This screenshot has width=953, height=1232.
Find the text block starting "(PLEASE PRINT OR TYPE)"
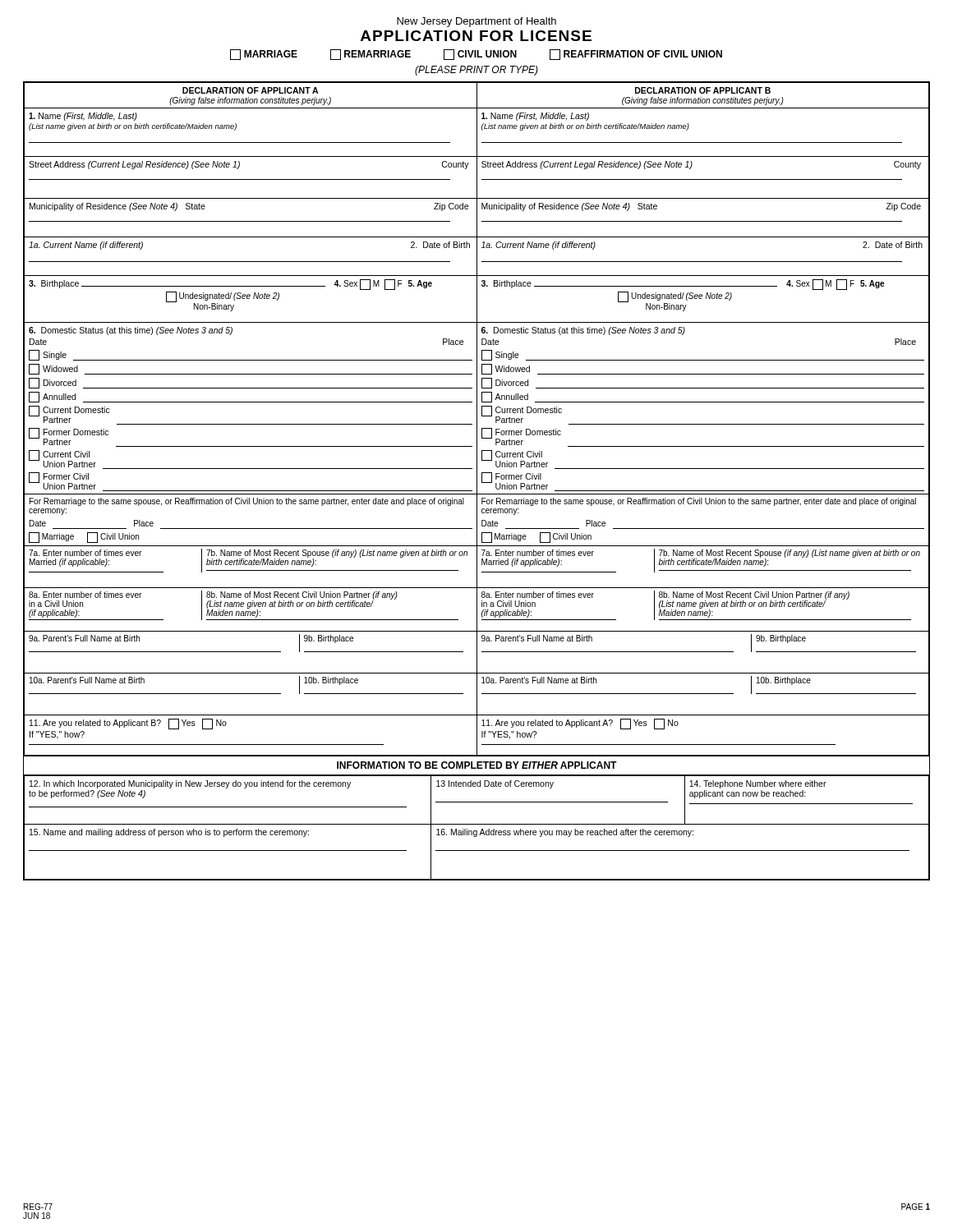click(x=476, y=70)
